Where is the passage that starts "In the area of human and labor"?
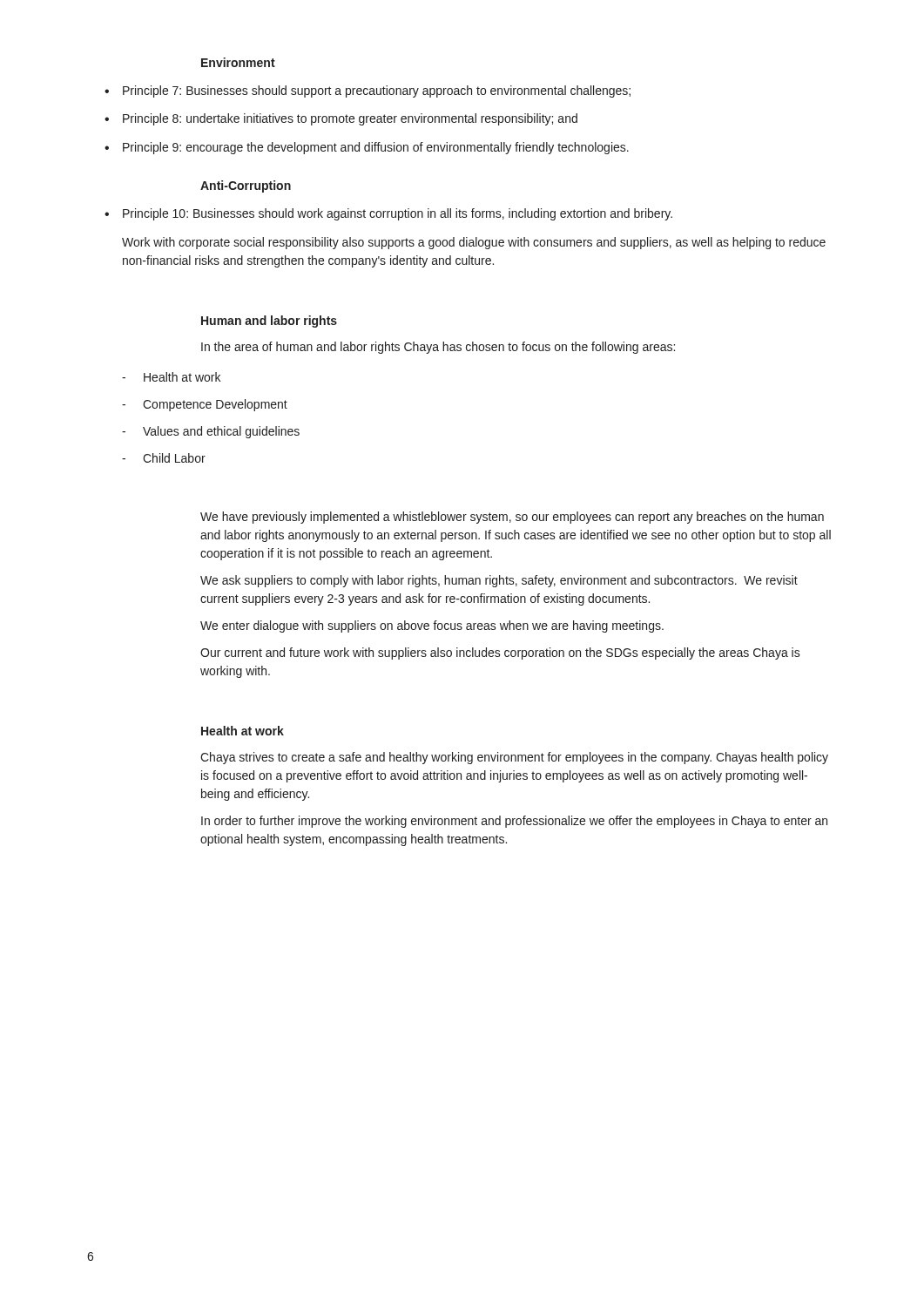 tap(438, 346)
